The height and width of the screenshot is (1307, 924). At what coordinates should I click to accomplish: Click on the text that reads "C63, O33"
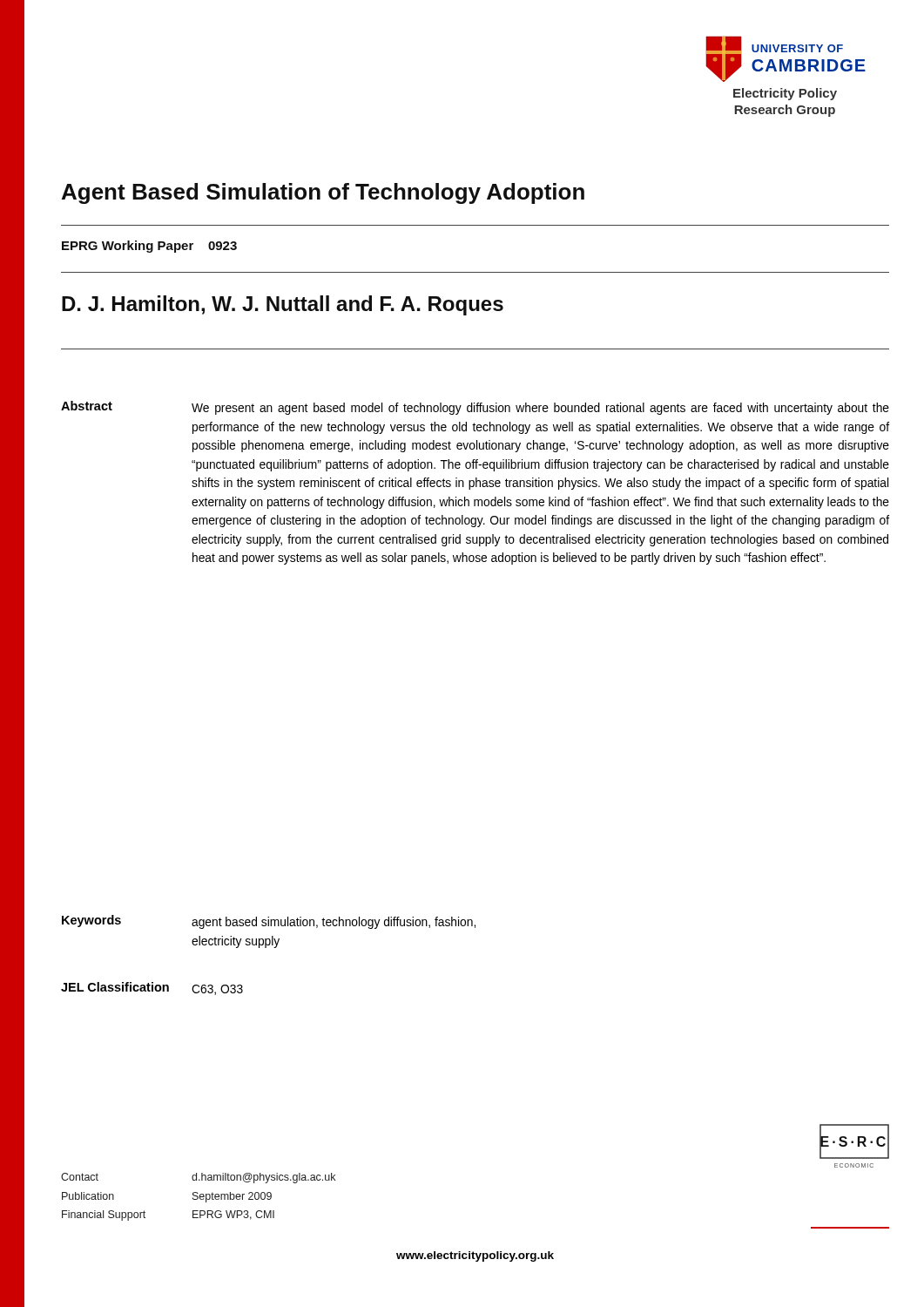click(217, 989)
